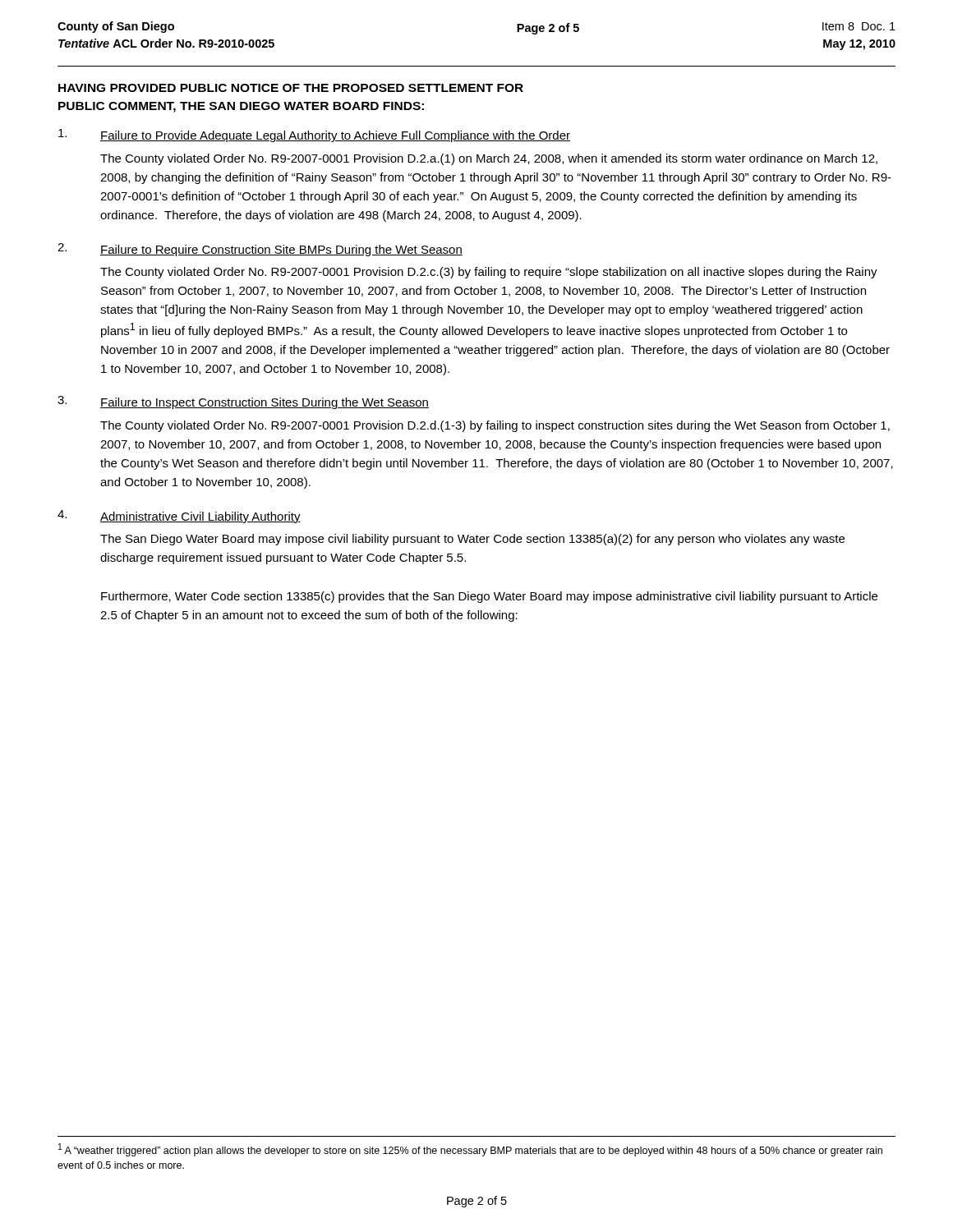This screenshot has height=1232, width=953.
Task: Click on the text block starting "3. Failure to"
Action: tap(476, 442)
